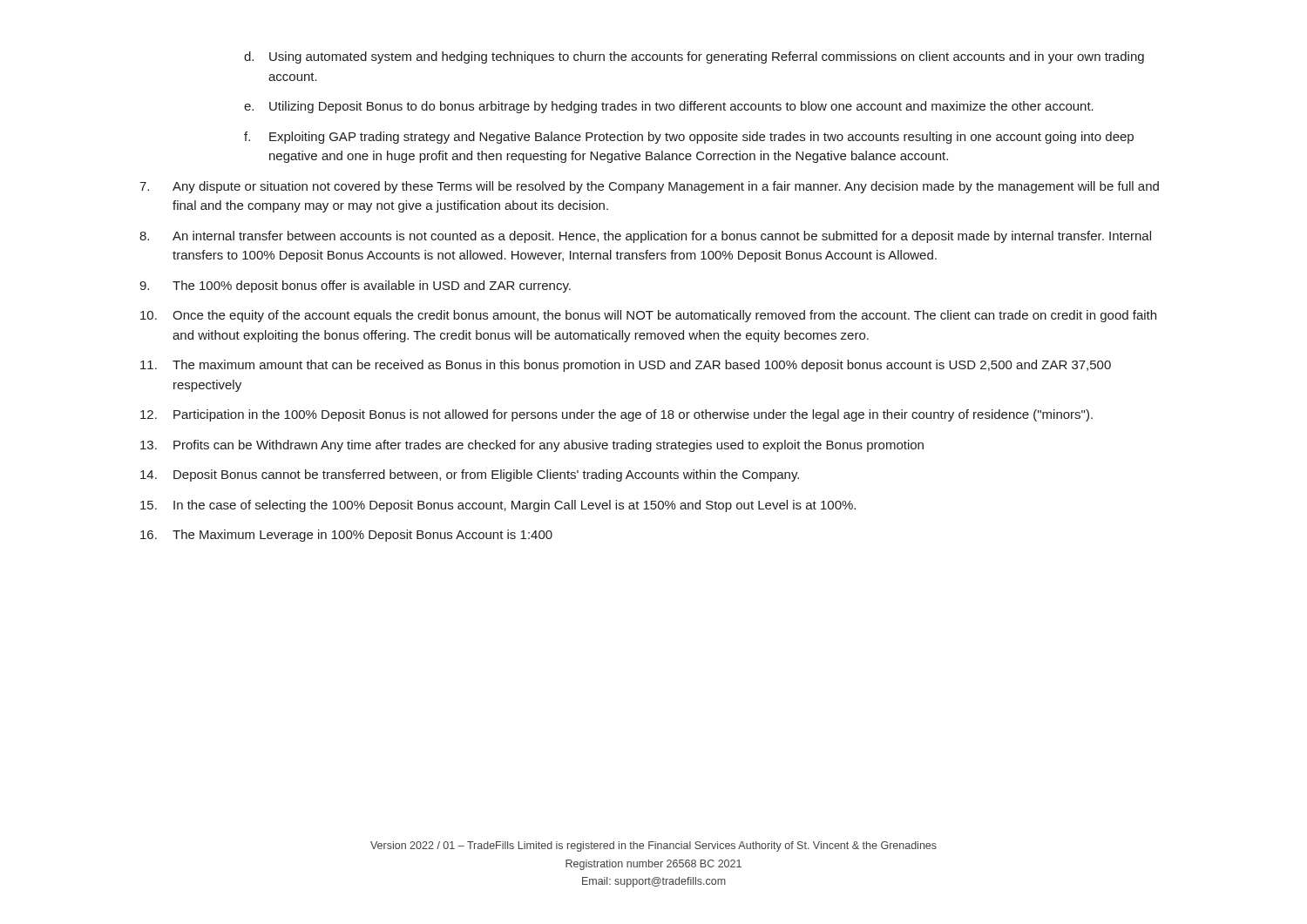The width and height of the screenshot is (1307, 924).
Task: Locate the text starting "d. Using automated system and hedging"
Action: [706, 67]
